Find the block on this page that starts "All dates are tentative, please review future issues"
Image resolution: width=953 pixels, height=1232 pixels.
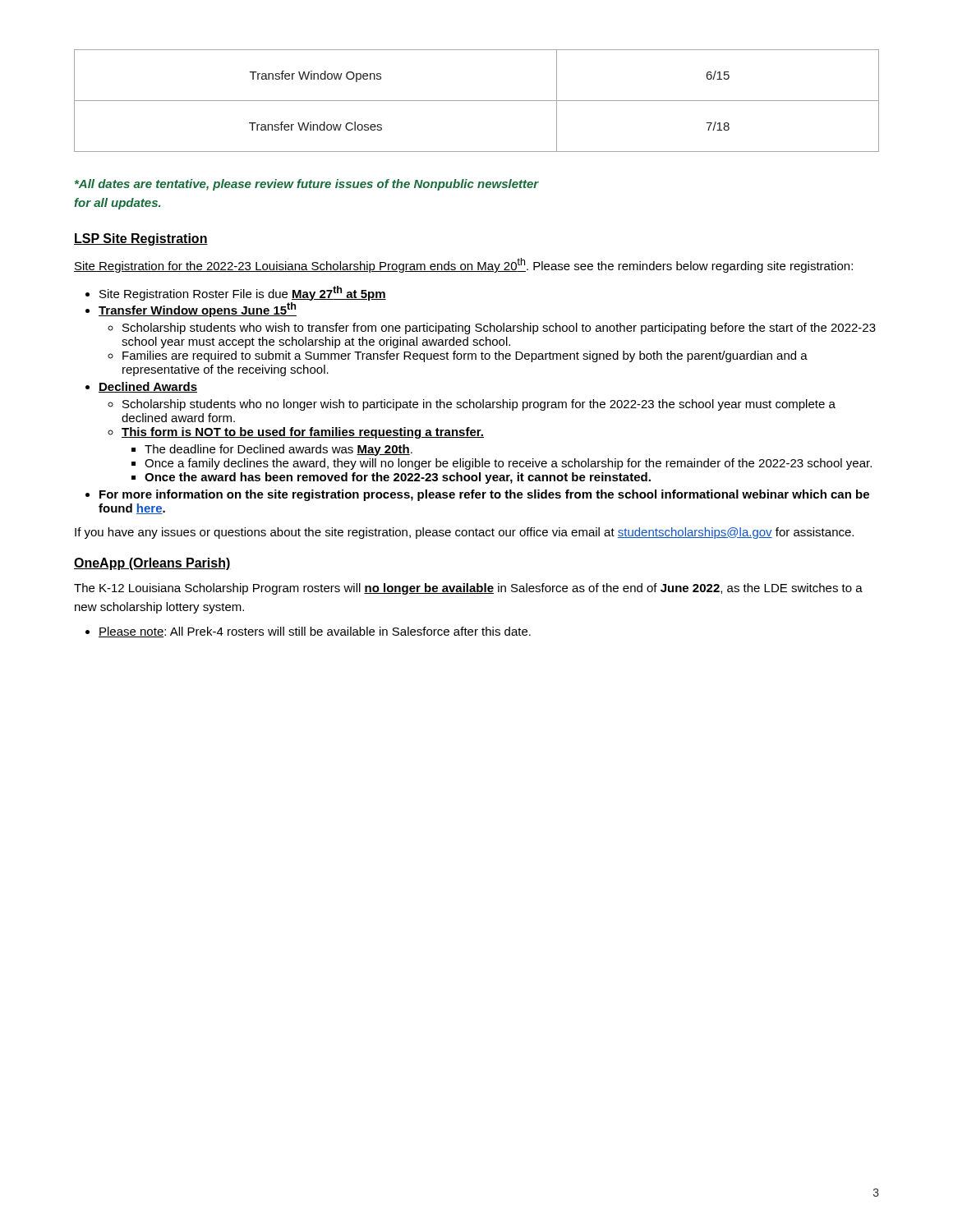coord(306,193)
